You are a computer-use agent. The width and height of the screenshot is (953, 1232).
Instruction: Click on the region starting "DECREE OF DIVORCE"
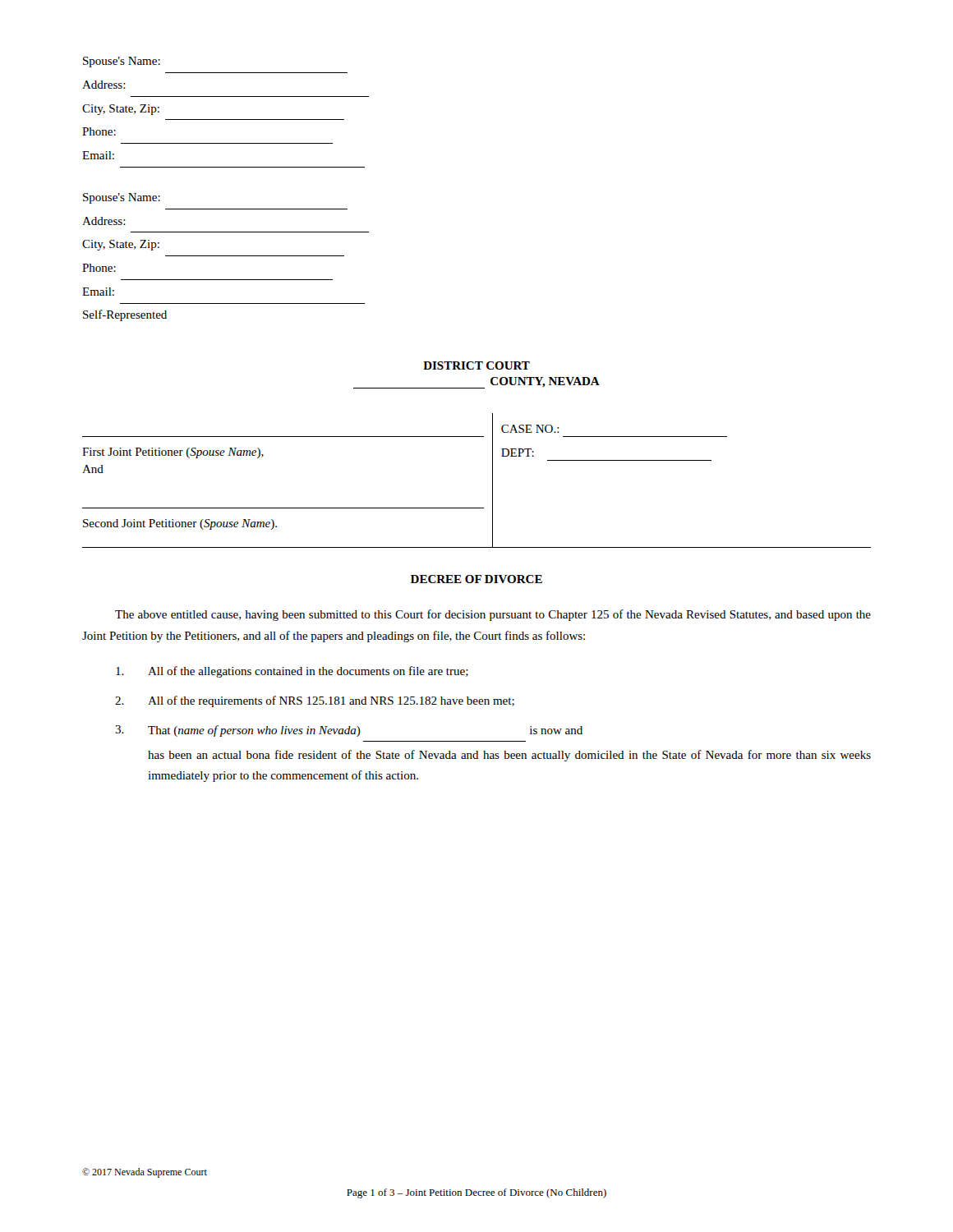(476, 579)
